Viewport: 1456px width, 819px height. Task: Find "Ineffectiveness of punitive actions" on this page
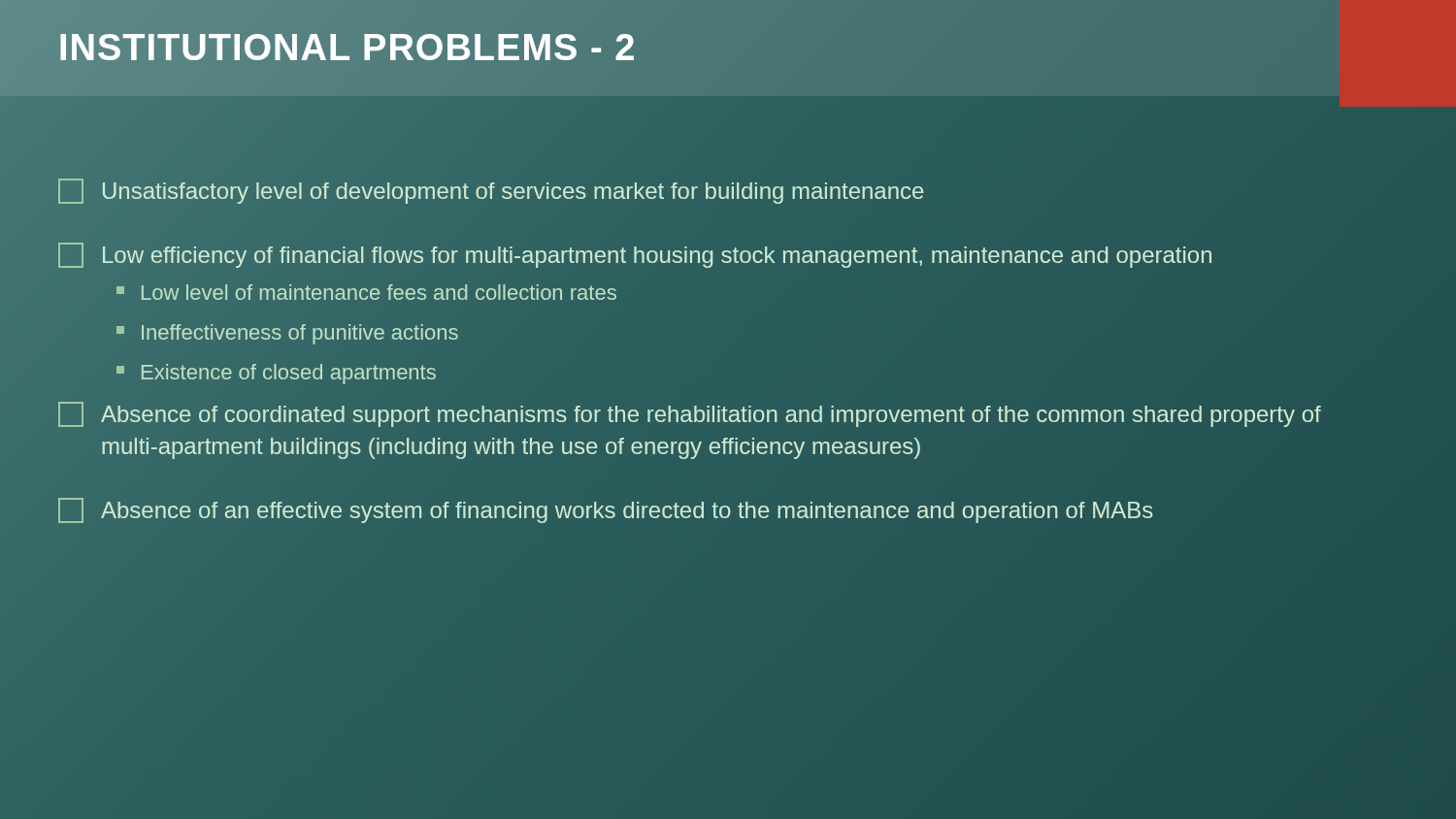click(x=287, y=334)
